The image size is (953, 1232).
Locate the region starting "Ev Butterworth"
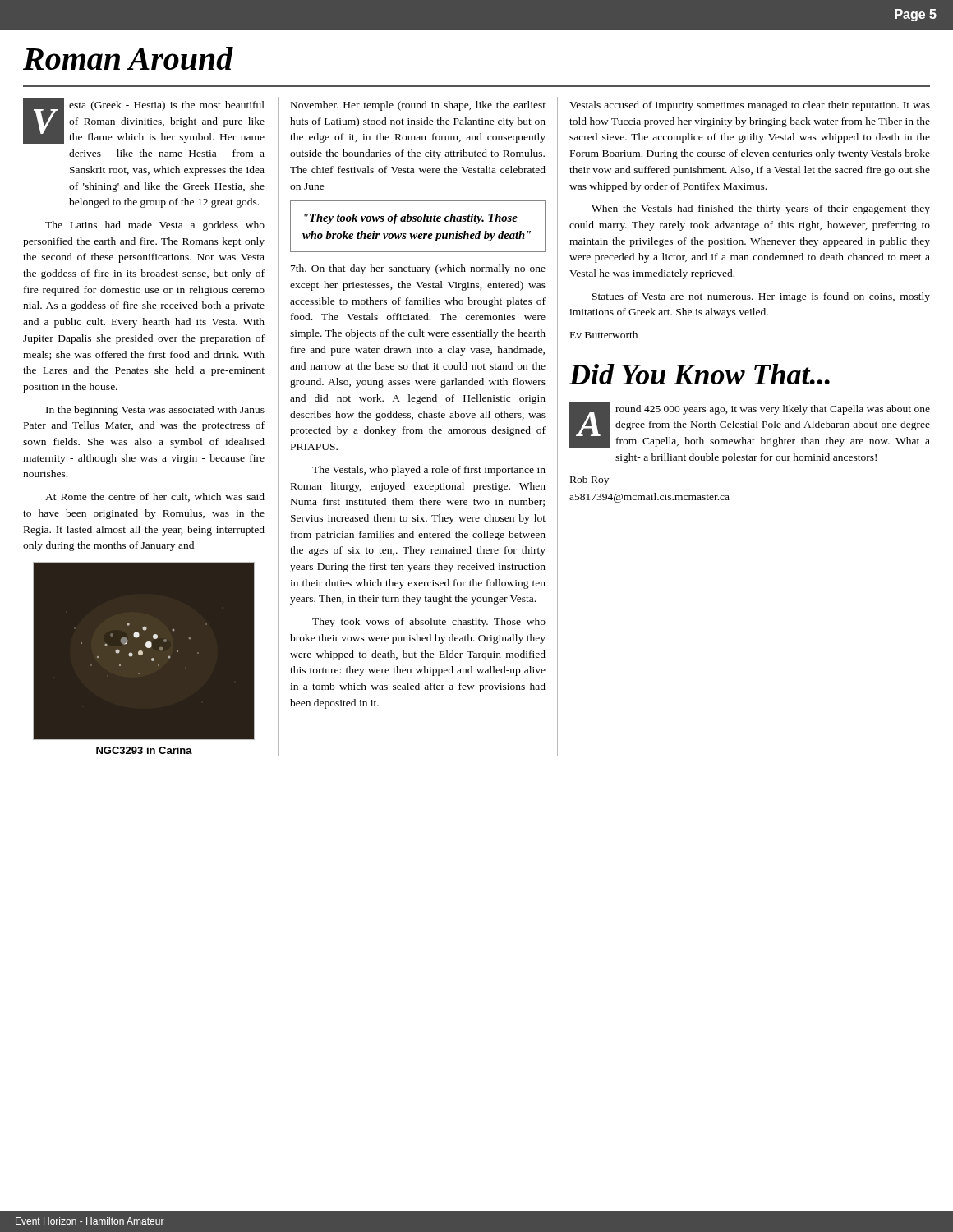pos(604,335)
